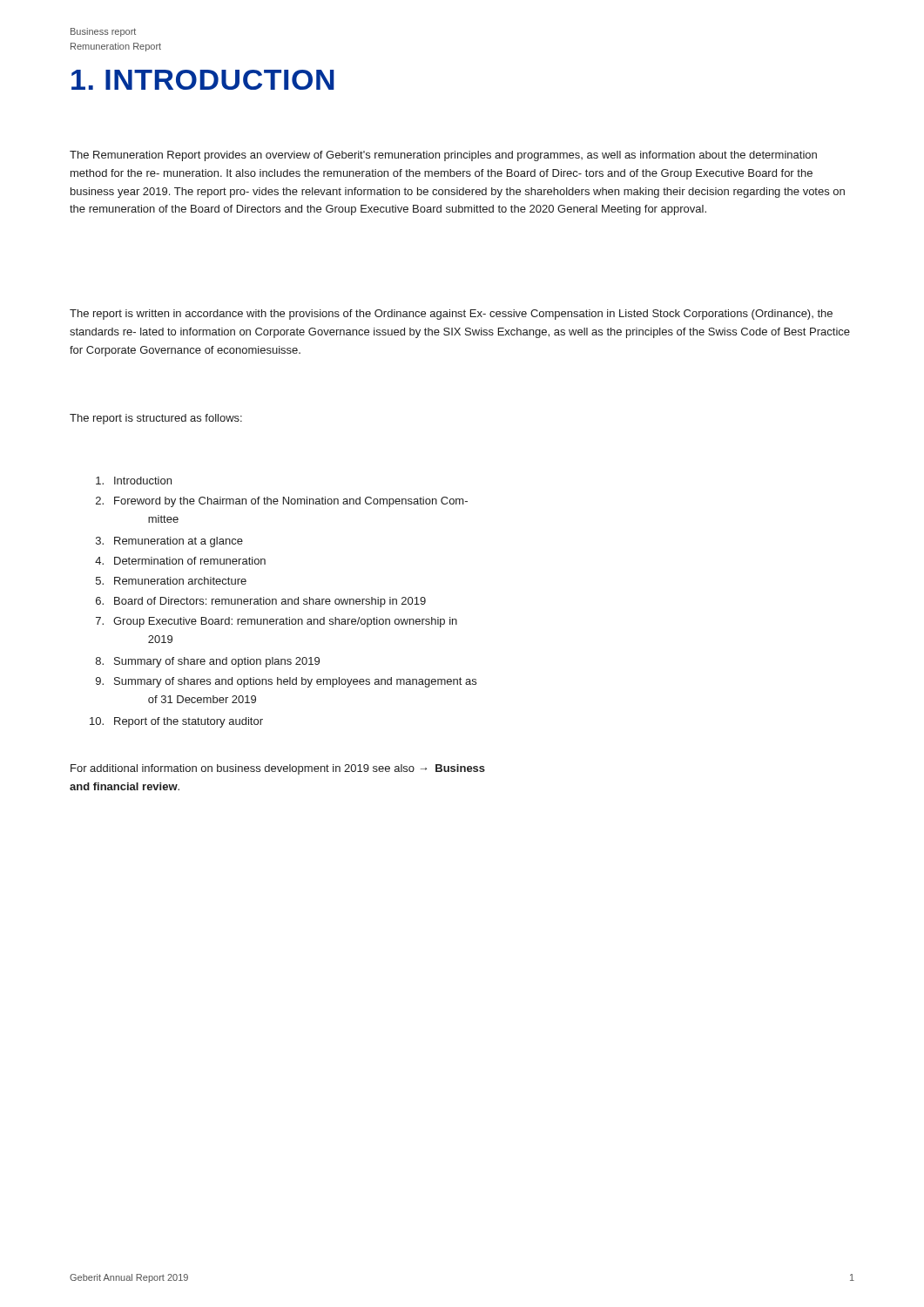Select the region starting "1. INTRODUCTION"
The height and width of the screenshot is (1307, 924).
tap(203, 79)
